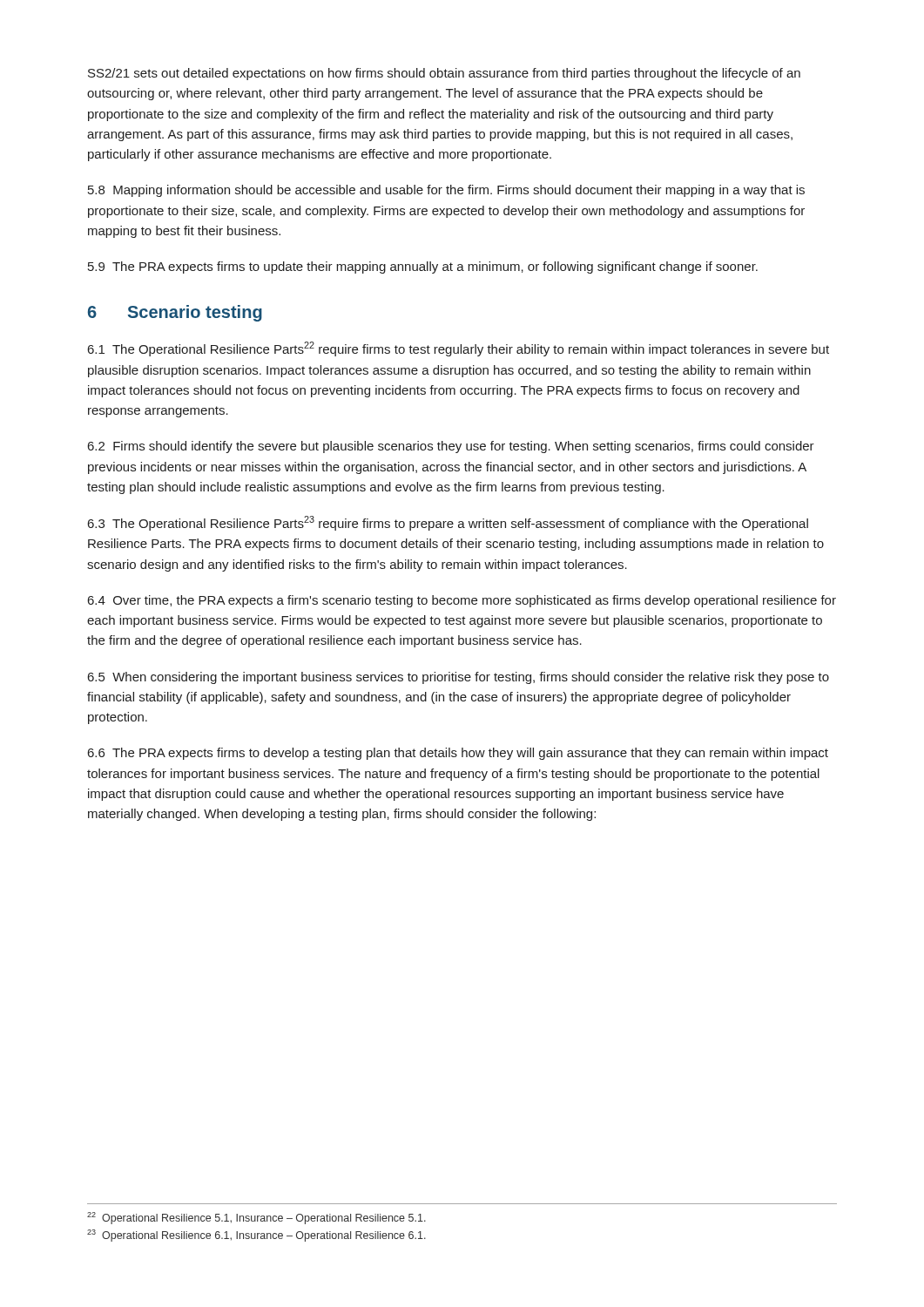Select the region starting "2 Firms should identify the"
This screenshot has height=1307, width=924.
coord(450,466)
